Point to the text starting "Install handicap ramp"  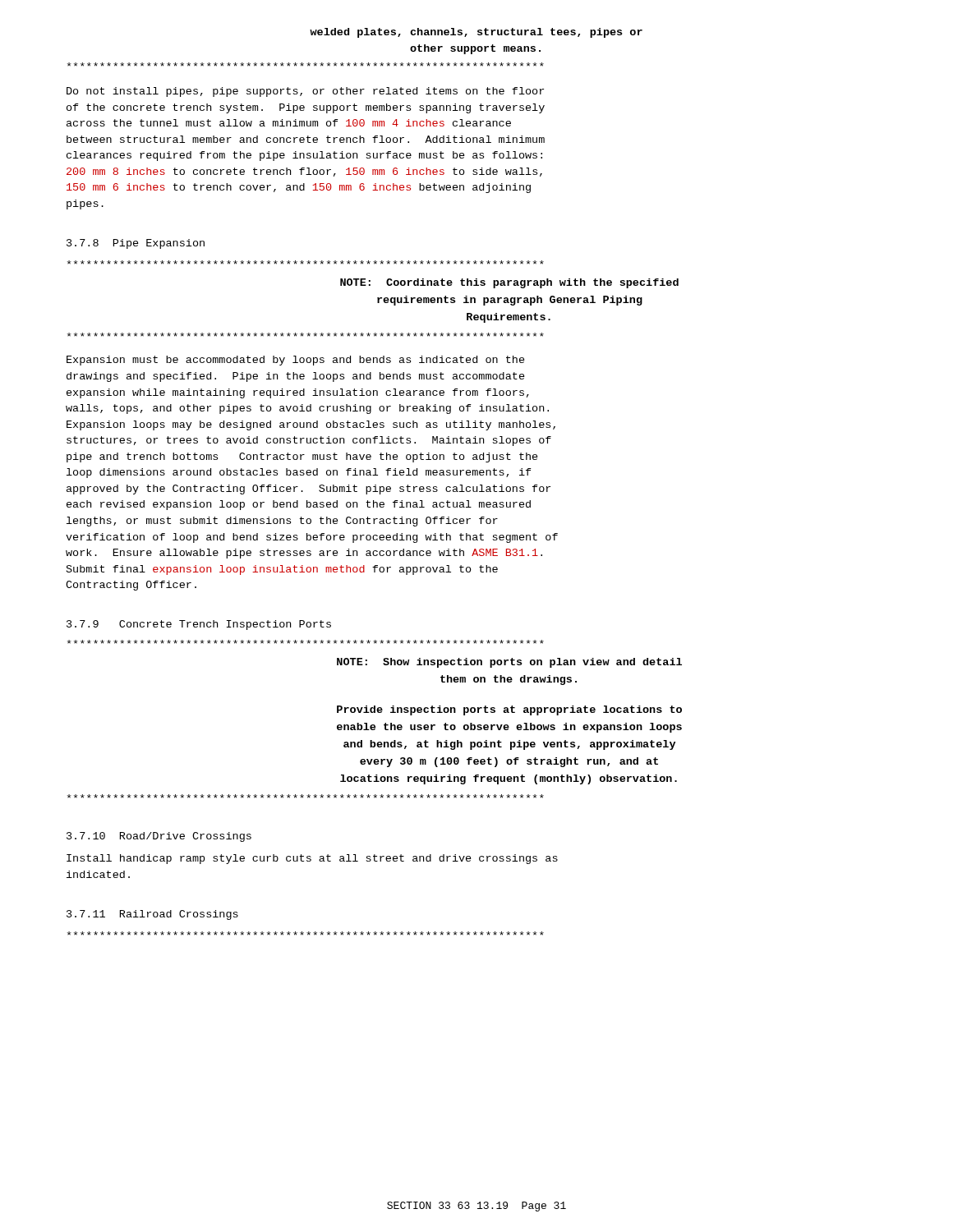click(312, 867)
